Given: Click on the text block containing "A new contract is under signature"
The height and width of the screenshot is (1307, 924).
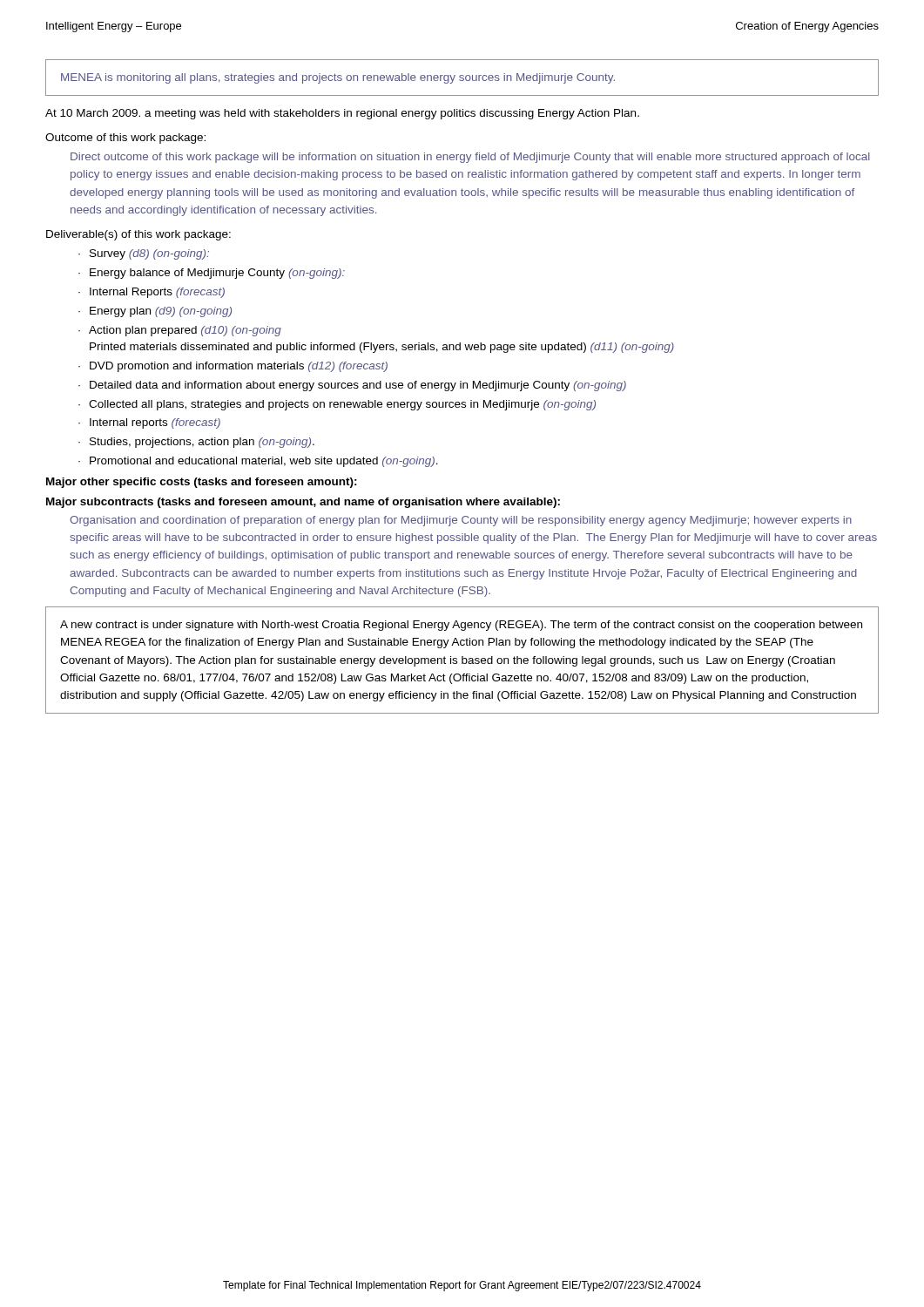Looking at the screenshot, I should [x=462, y=660].
